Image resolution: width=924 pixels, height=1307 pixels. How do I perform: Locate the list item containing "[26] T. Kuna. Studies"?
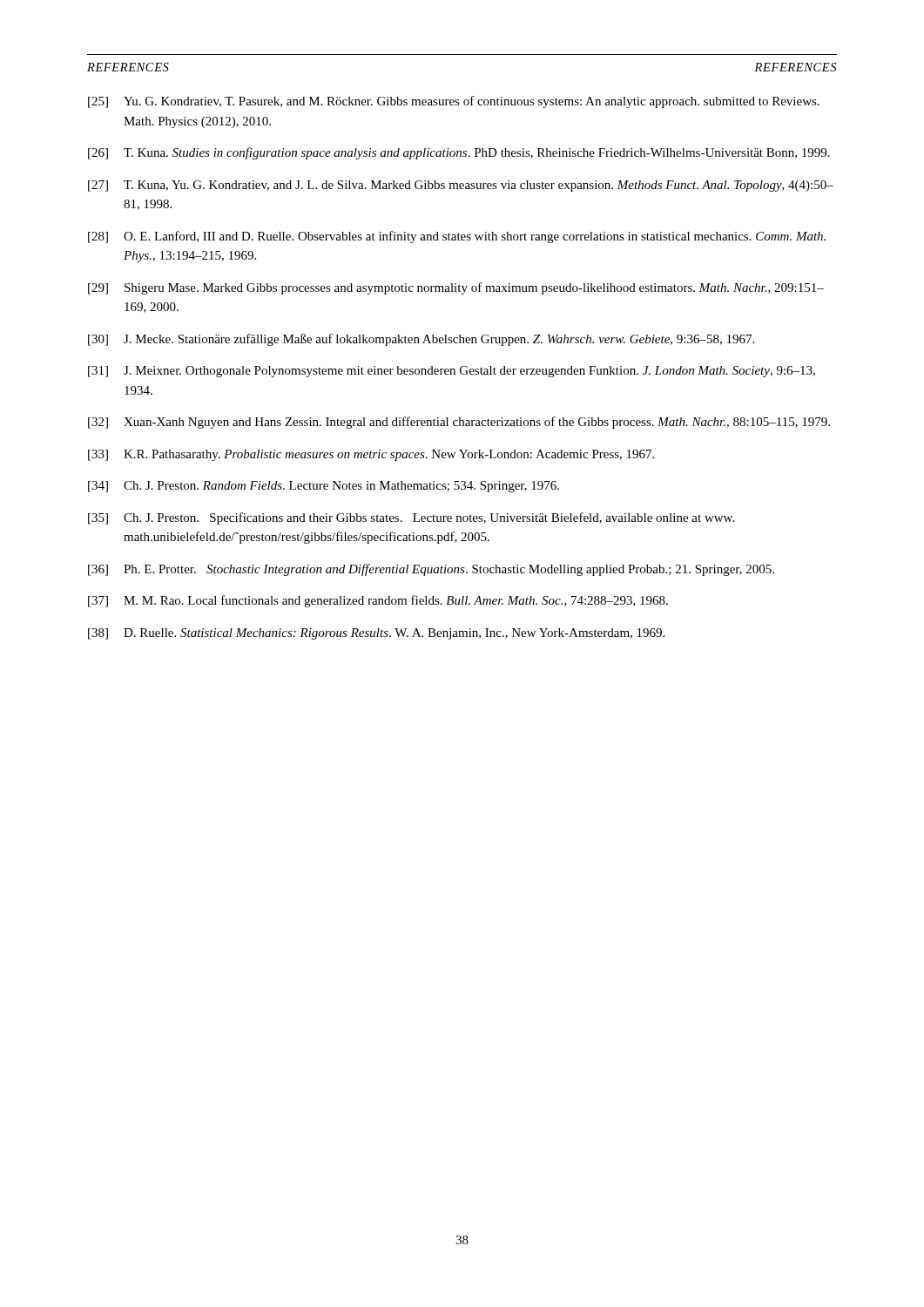point(462,153)
